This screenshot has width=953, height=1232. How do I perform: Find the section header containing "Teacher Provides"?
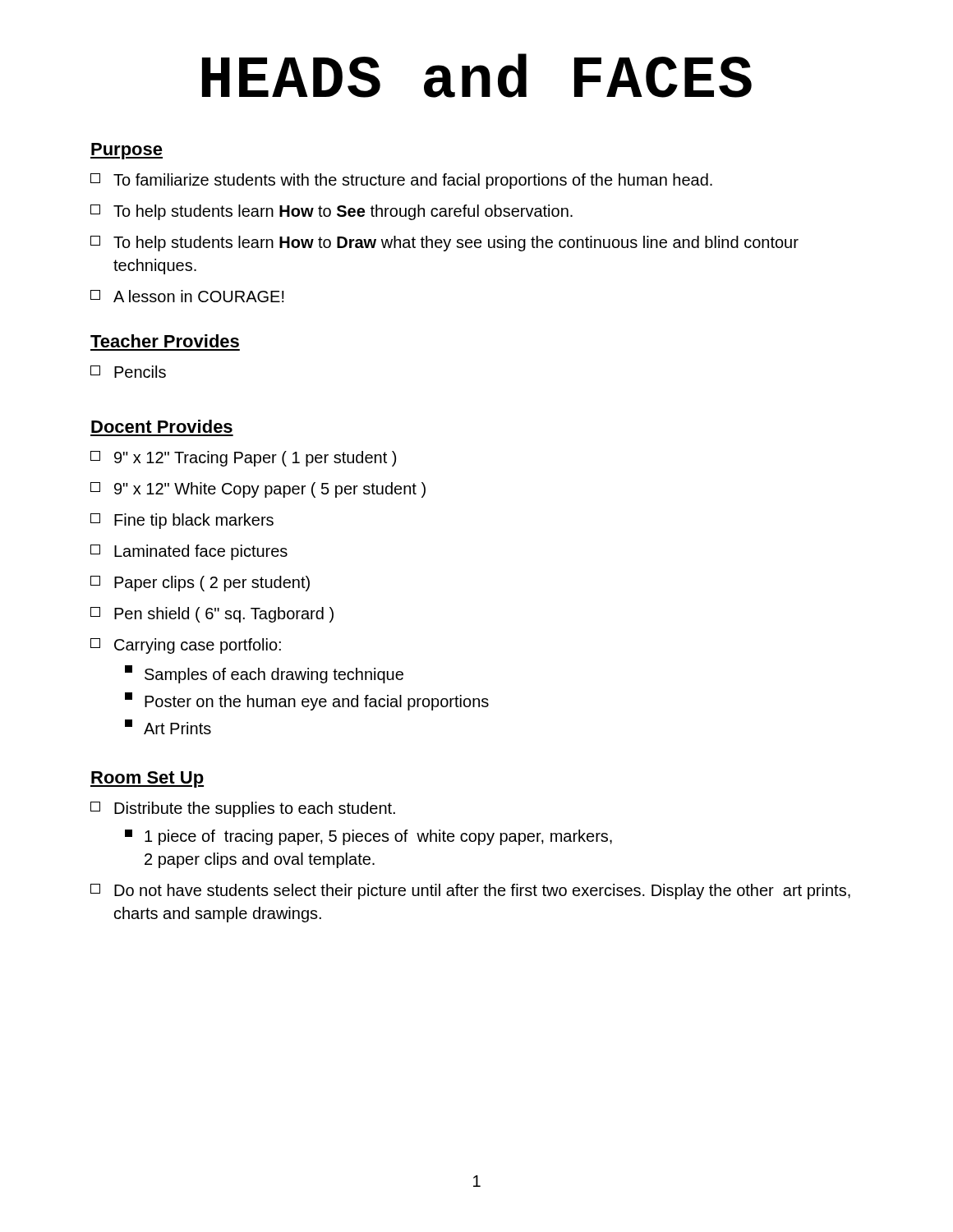point(165,341)
